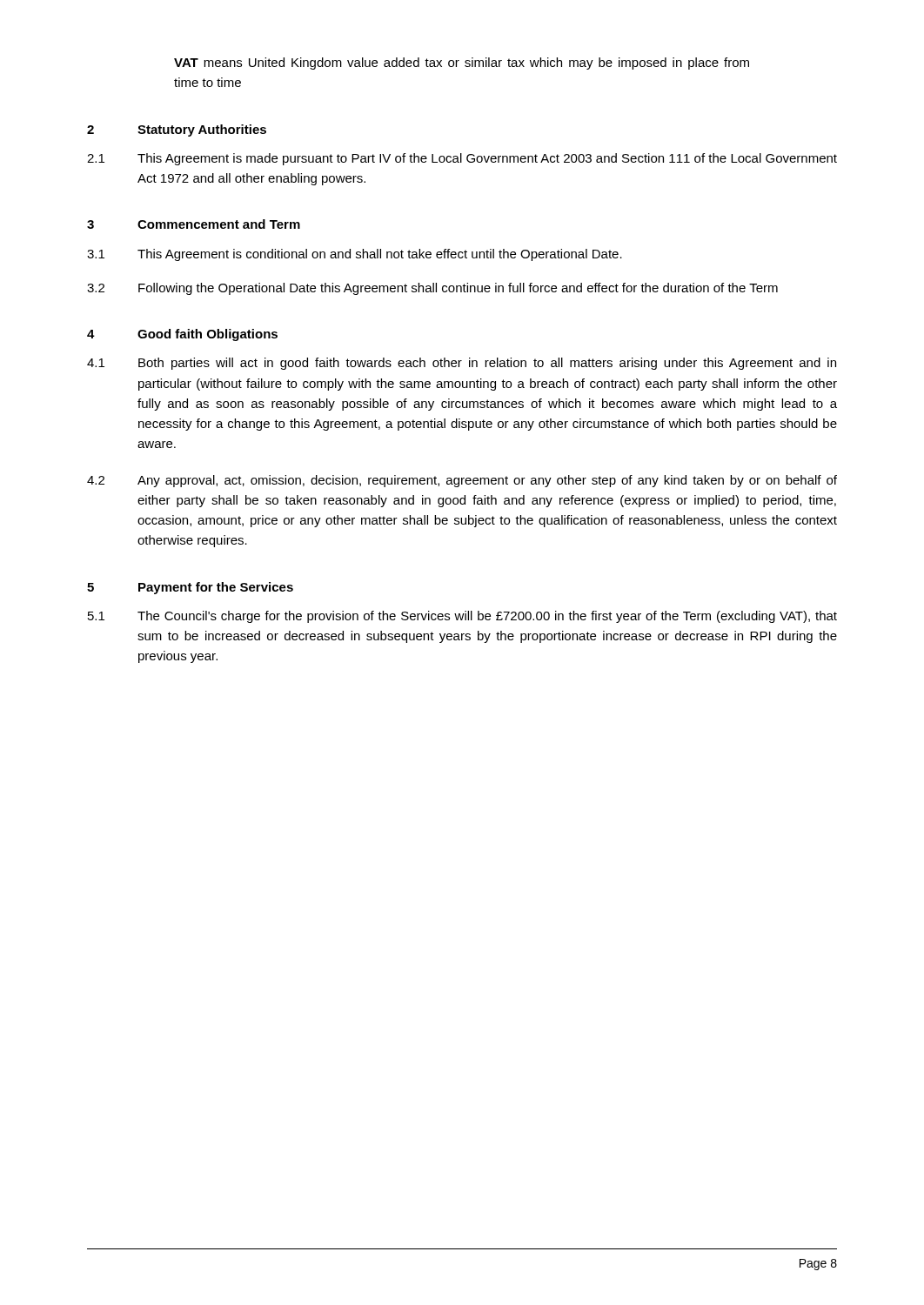Locate the element starting "1 The Council's charge for the"
The width and height of the screenshot is (924, 1305).
462,636
